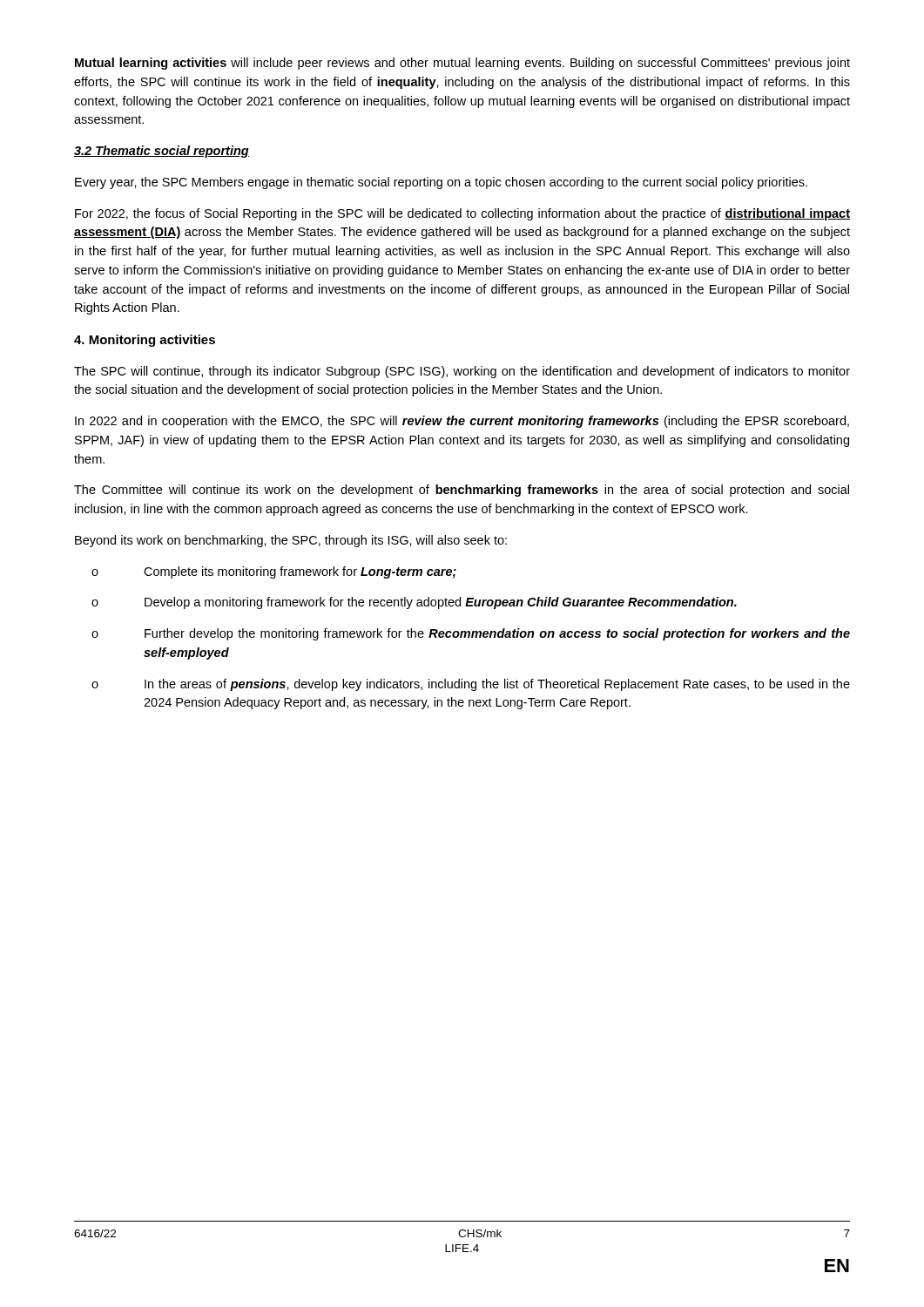Click on the text starting "4. Monitoring activities"

145,341
